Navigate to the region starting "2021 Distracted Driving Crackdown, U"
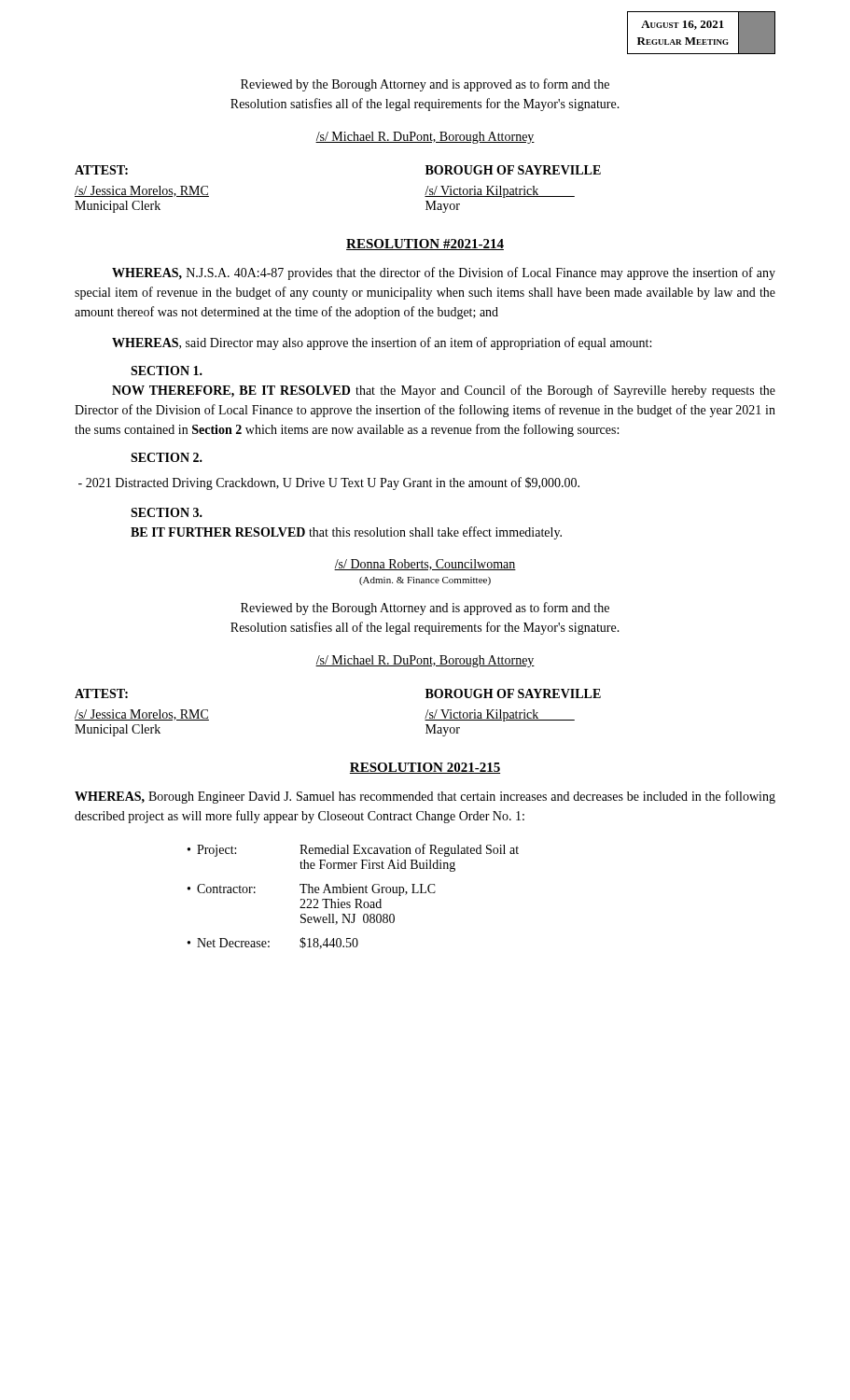Viewport: 850px width, 1400px height. tap(327, 483)
